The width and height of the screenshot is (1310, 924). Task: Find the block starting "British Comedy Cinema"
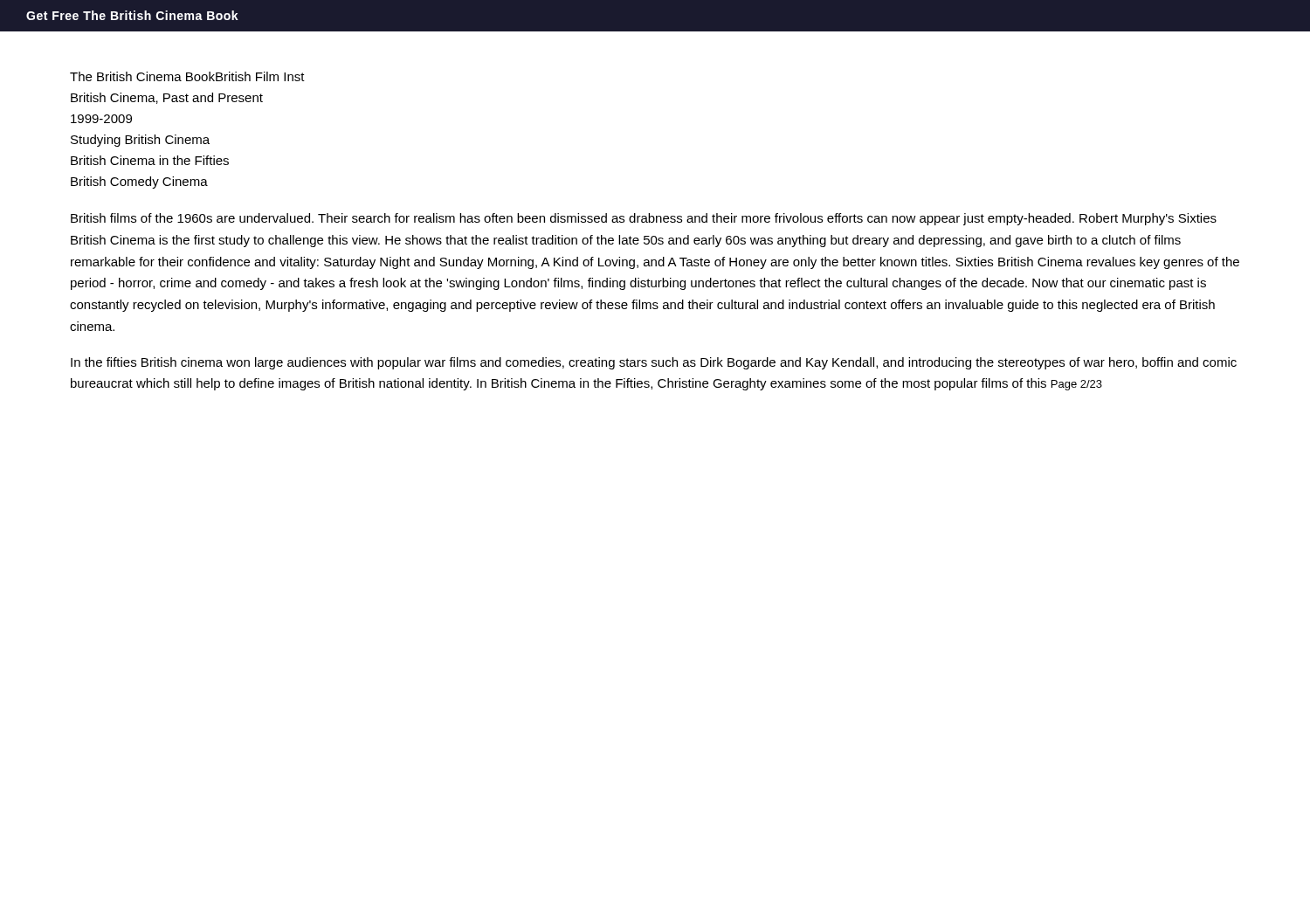pos(139,181)
